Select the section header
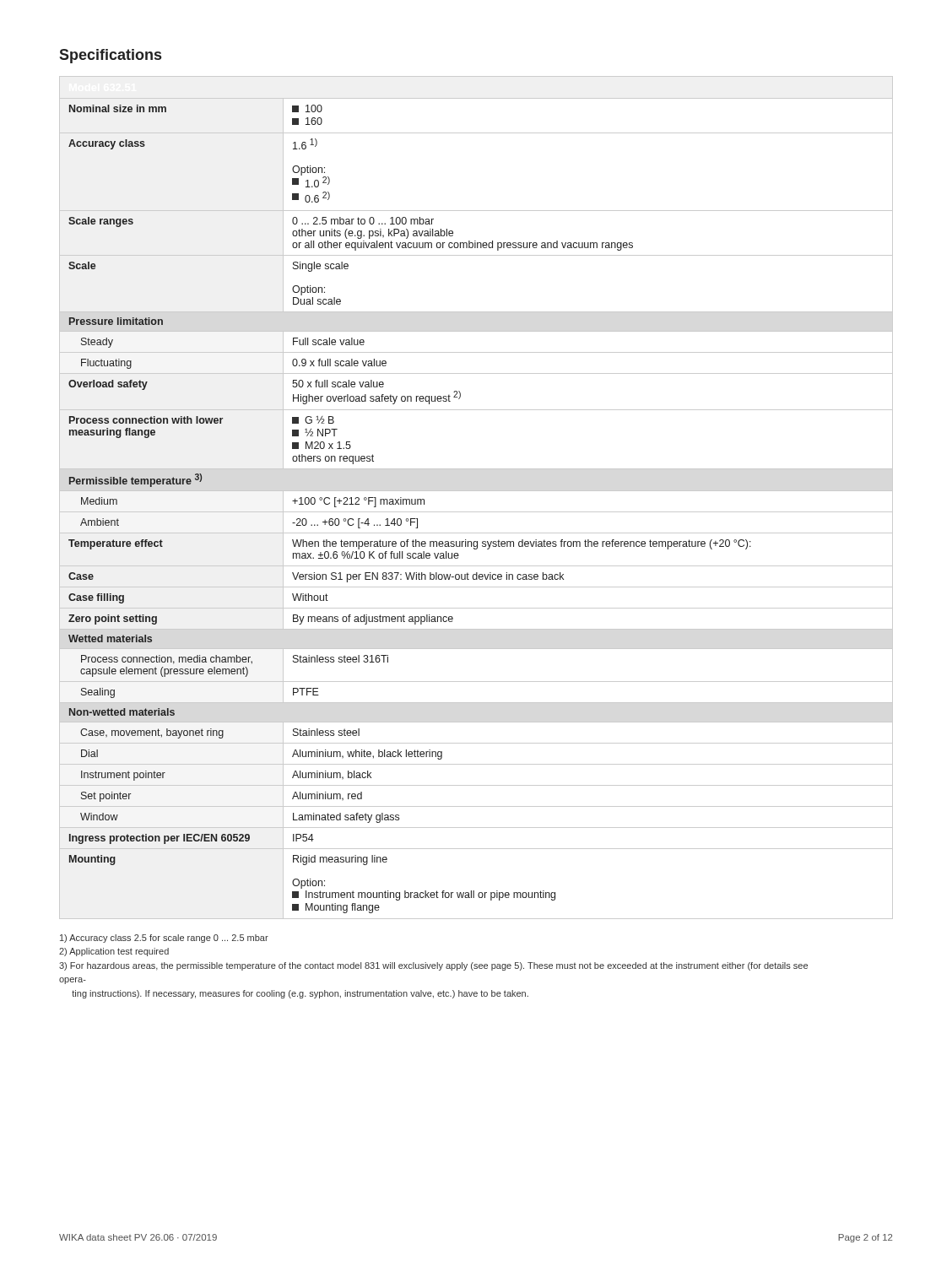Screen dimensions: 1266x952 (111, 55)
